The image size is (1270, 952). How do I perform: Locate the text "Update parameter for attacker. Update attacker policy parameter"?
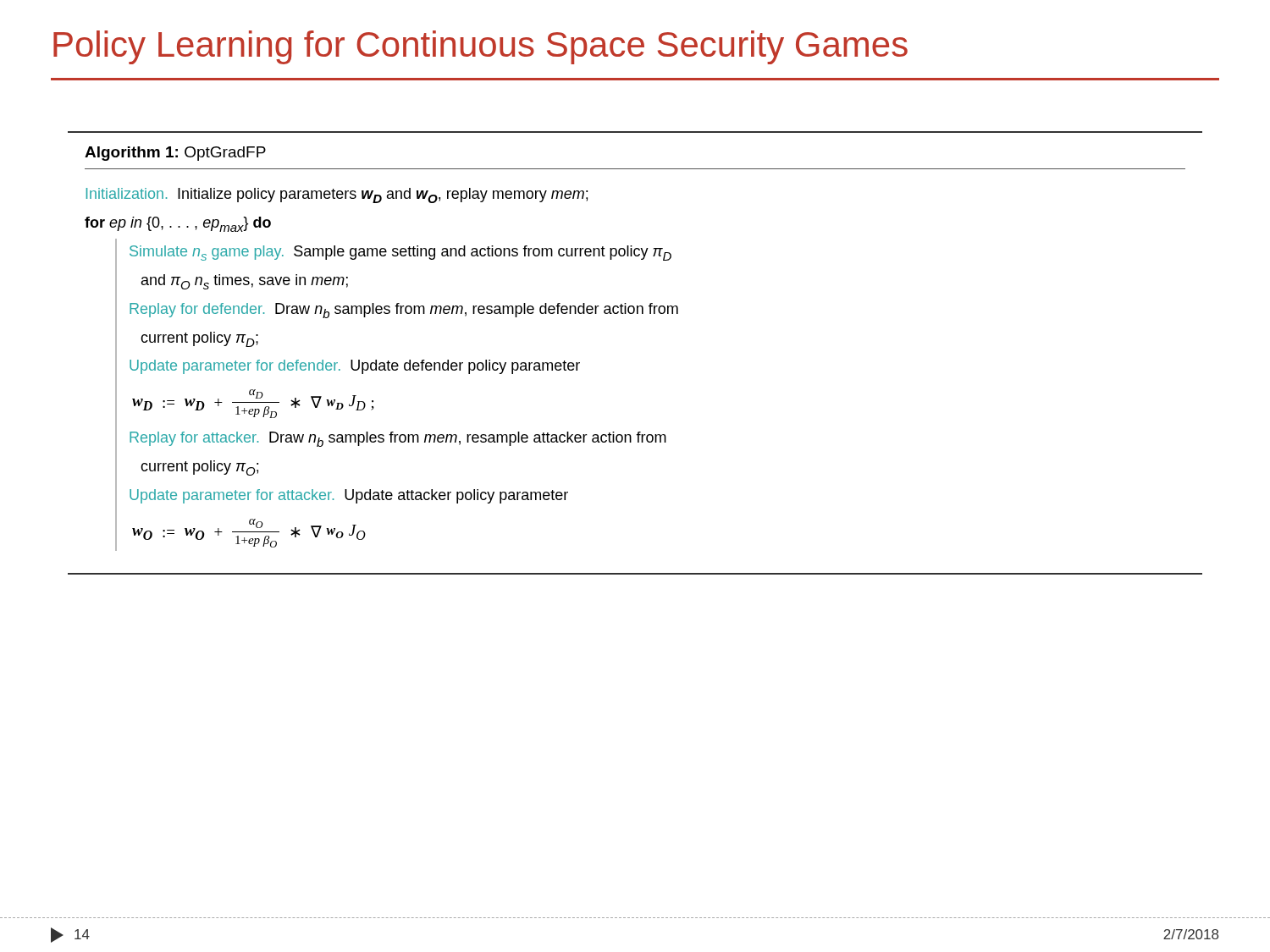coord(348,495)
